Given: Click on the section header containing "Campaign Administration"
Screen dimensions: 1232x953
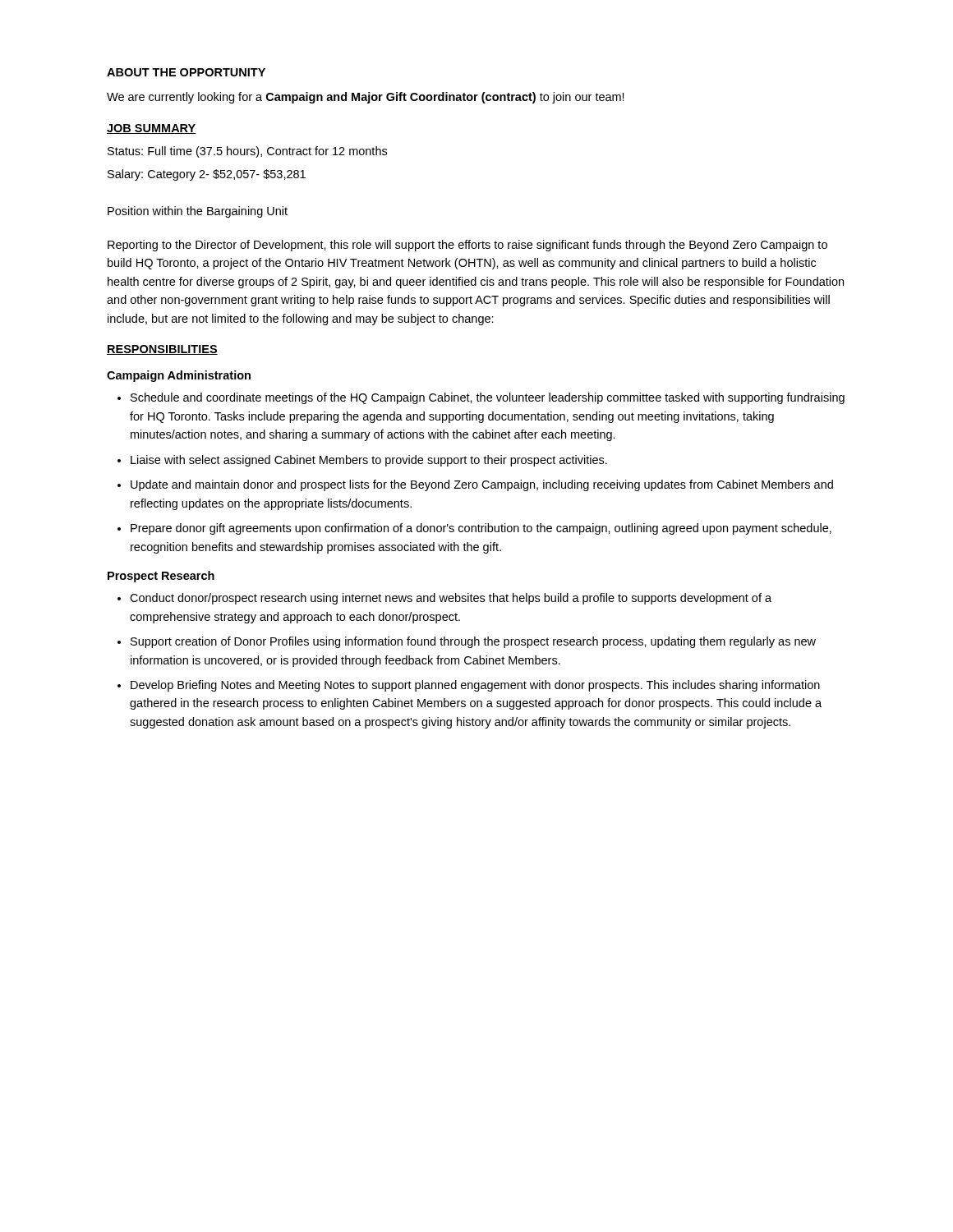Looking at the screenshot, I should point(179,376).
